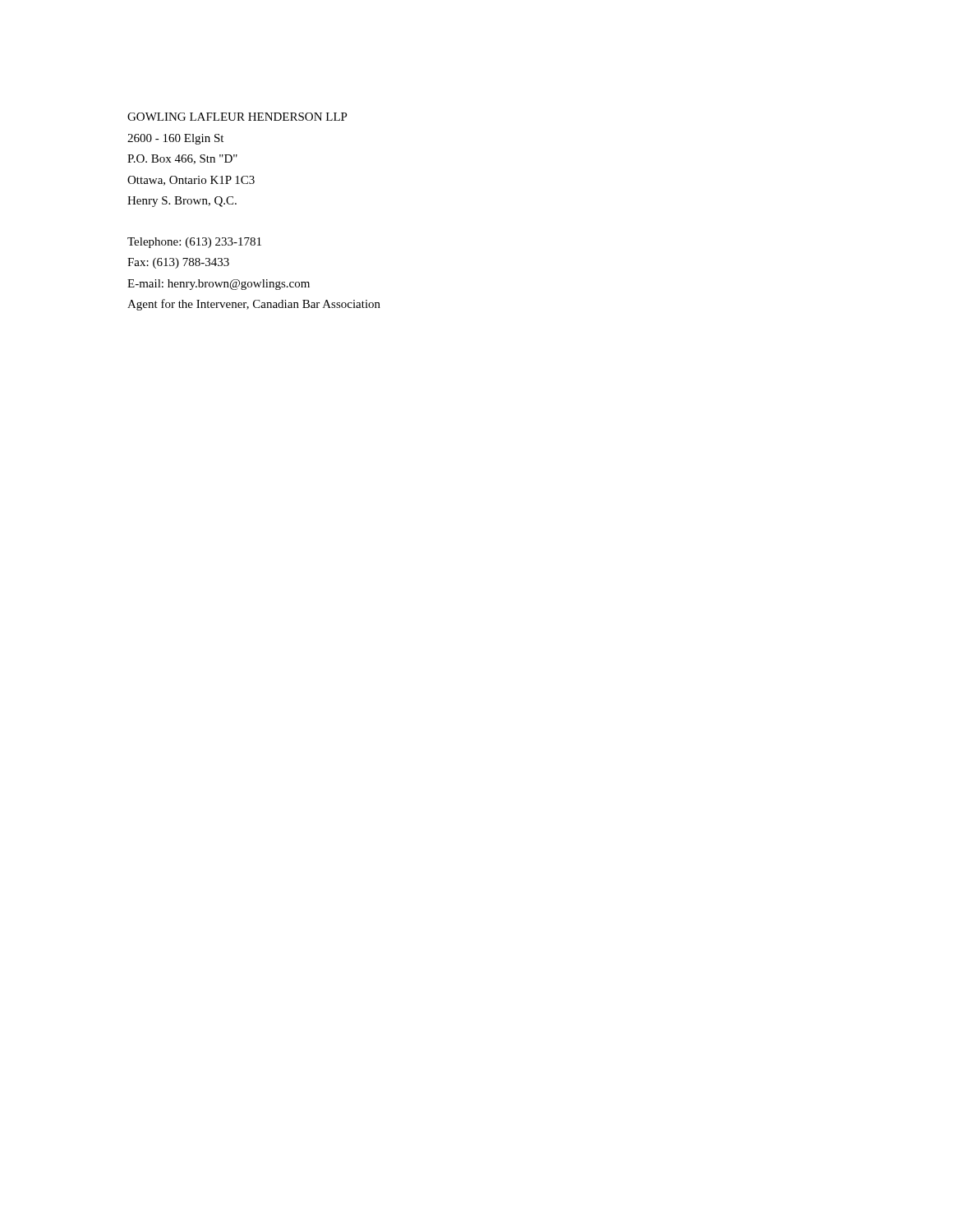This screenshot has width=953, height=1232.
Task: Click on the text that reads "P.O. Box 466, Stn "D""
Action: [182, 158]
